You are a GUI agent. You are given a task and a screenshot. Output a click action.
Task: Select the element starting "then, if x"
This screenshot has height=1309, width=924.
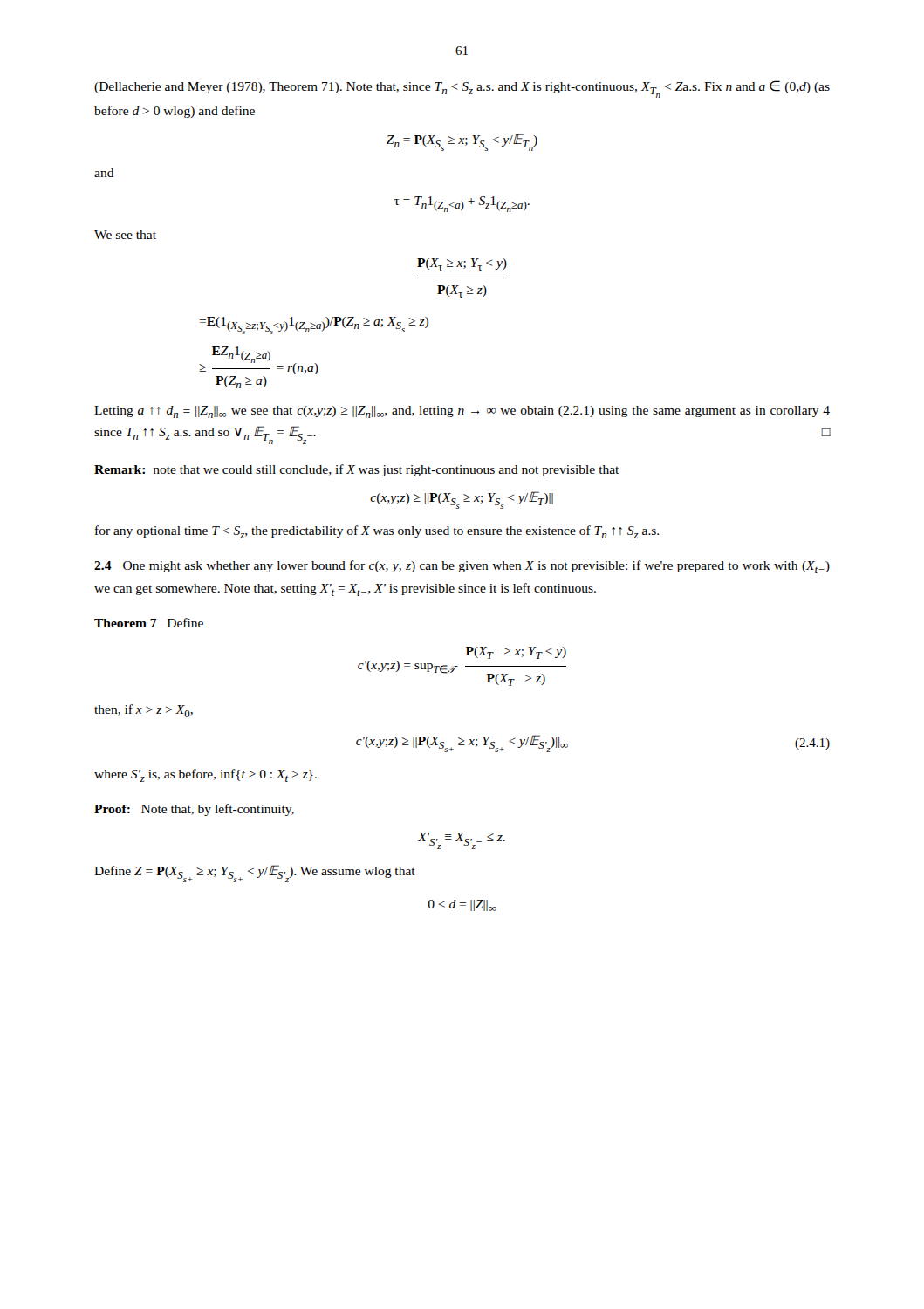coord(144,711)
